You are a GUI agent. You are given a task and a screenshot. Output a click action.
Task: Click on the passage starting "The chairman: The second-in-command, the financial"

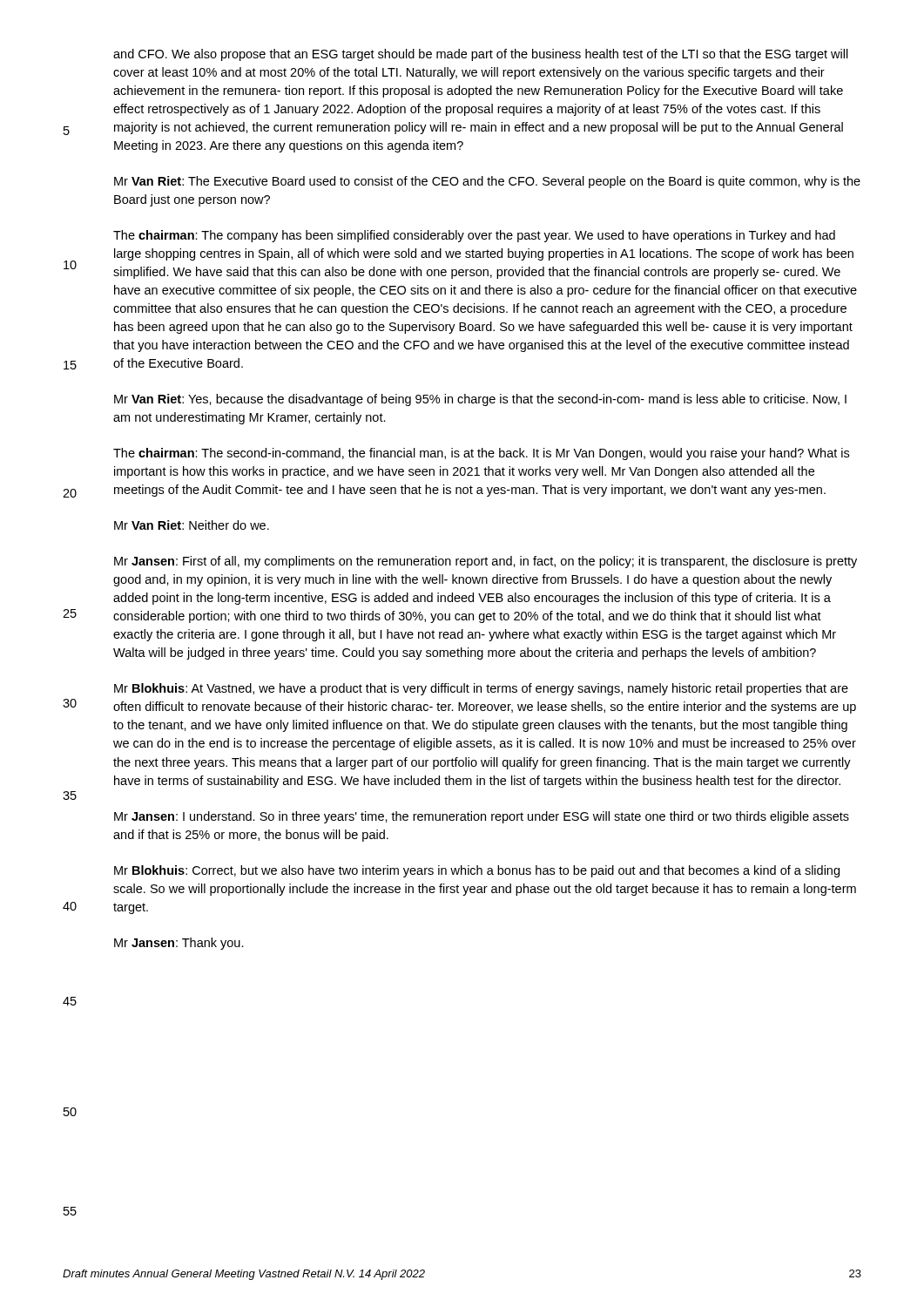(481, 472)
